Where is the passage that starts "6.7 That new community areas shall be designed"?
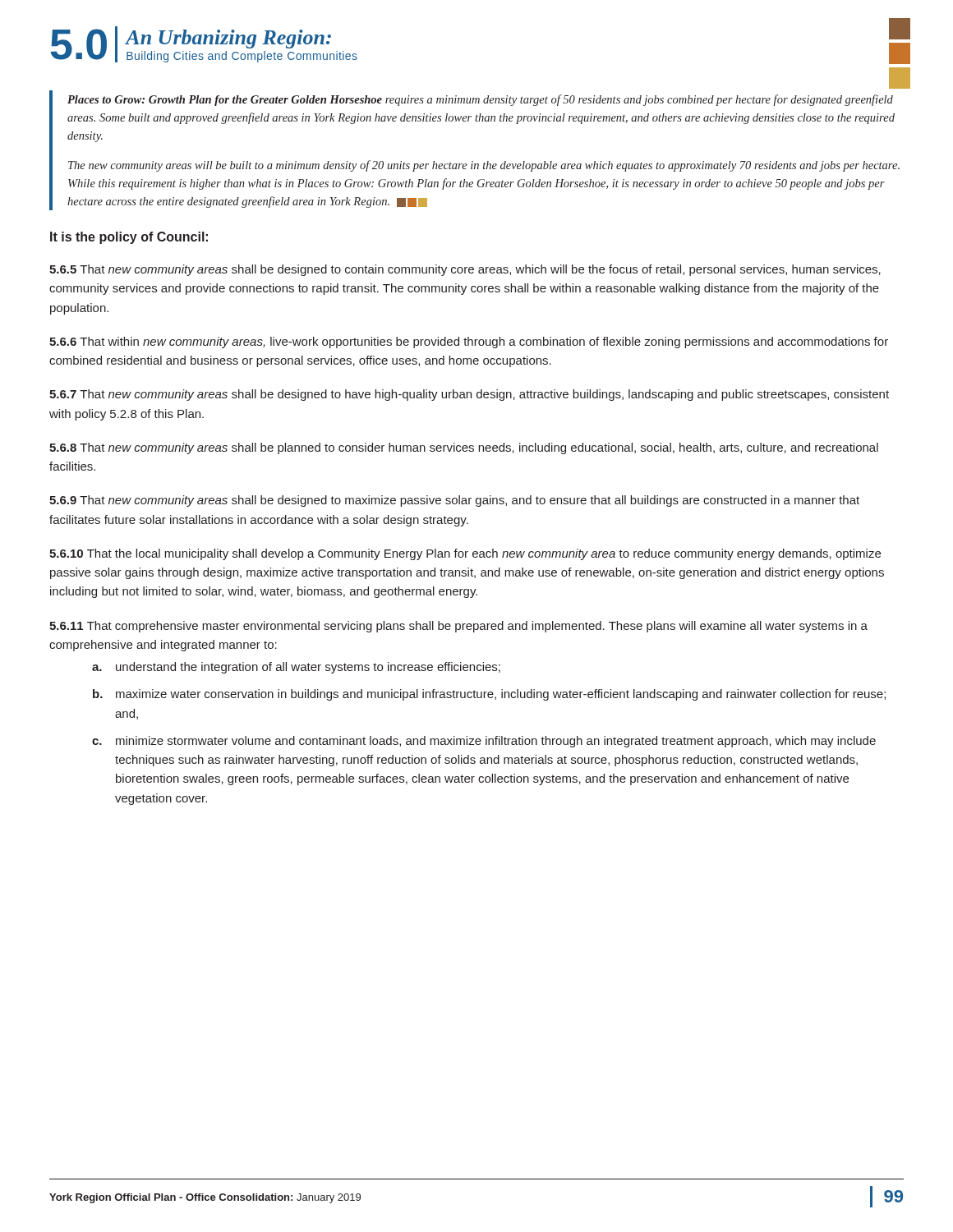 [x=469, y=404]
